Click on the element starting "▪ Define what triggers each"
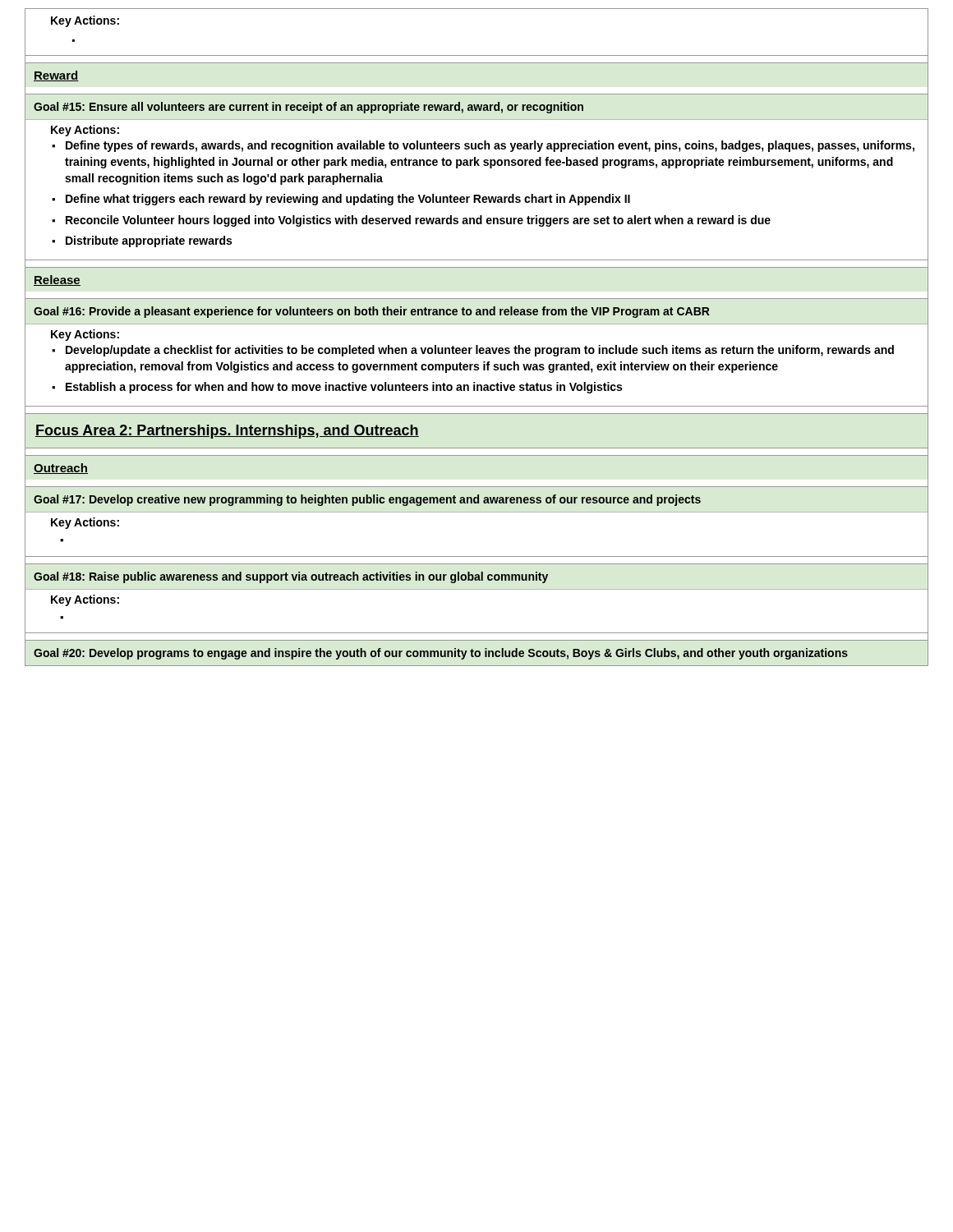The width and height of the screenshot is (953, 1232). coord(341,200)
